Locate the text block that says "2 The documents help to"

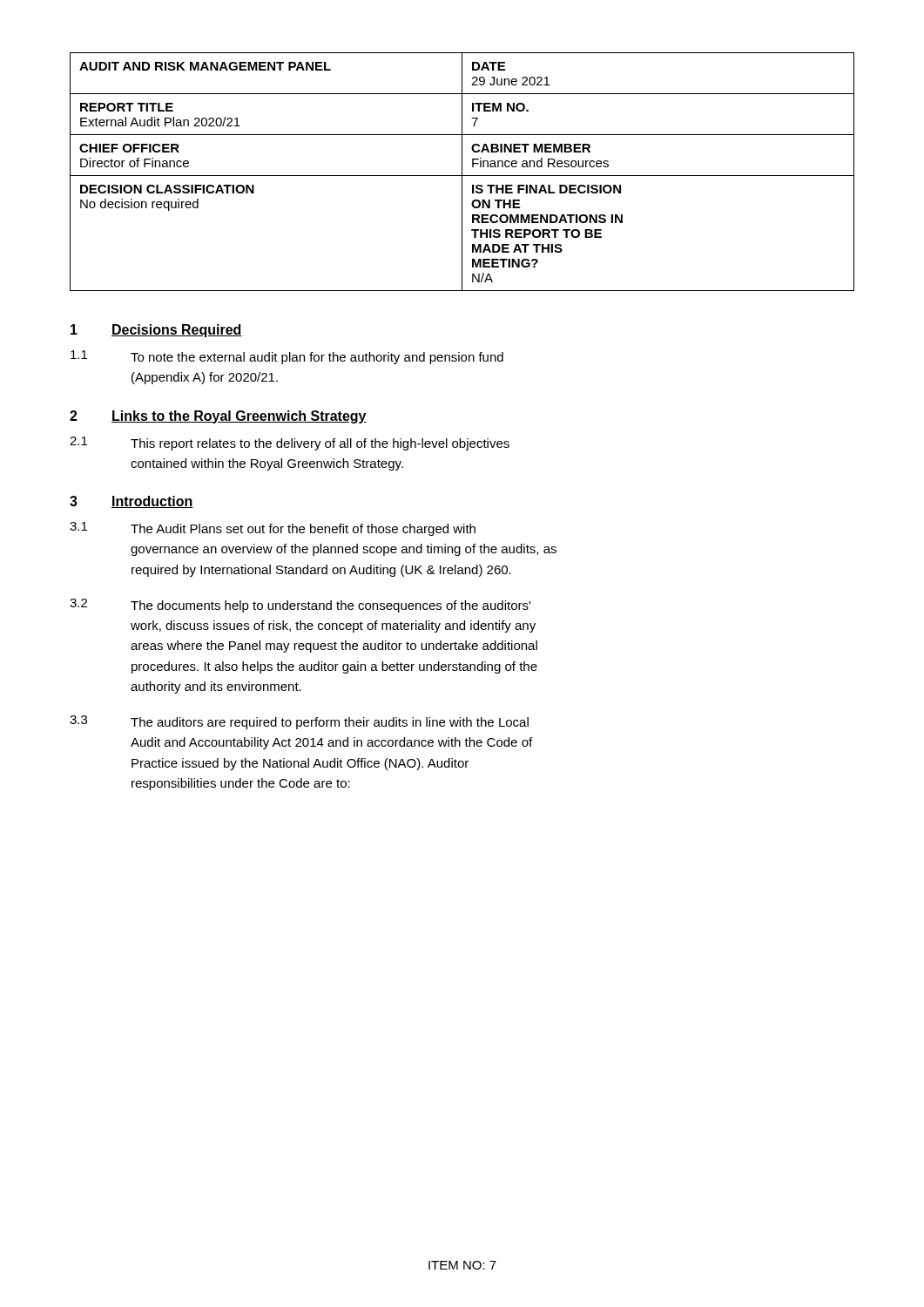tap(304, 646)
